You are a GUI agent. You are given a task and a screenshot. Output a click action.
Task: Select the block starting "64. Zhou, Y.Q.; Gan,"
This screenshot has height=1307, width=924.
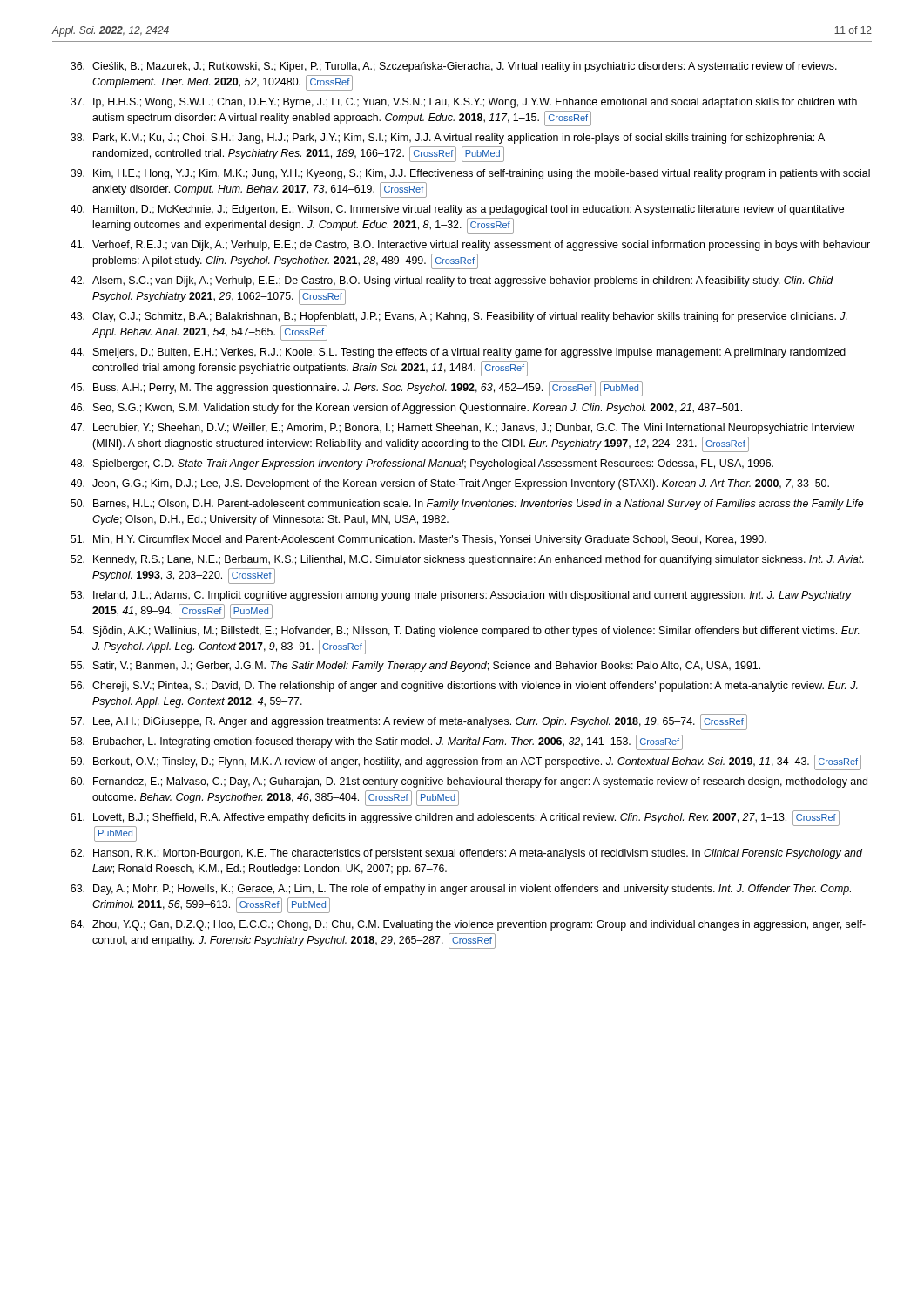pos(462,933)
